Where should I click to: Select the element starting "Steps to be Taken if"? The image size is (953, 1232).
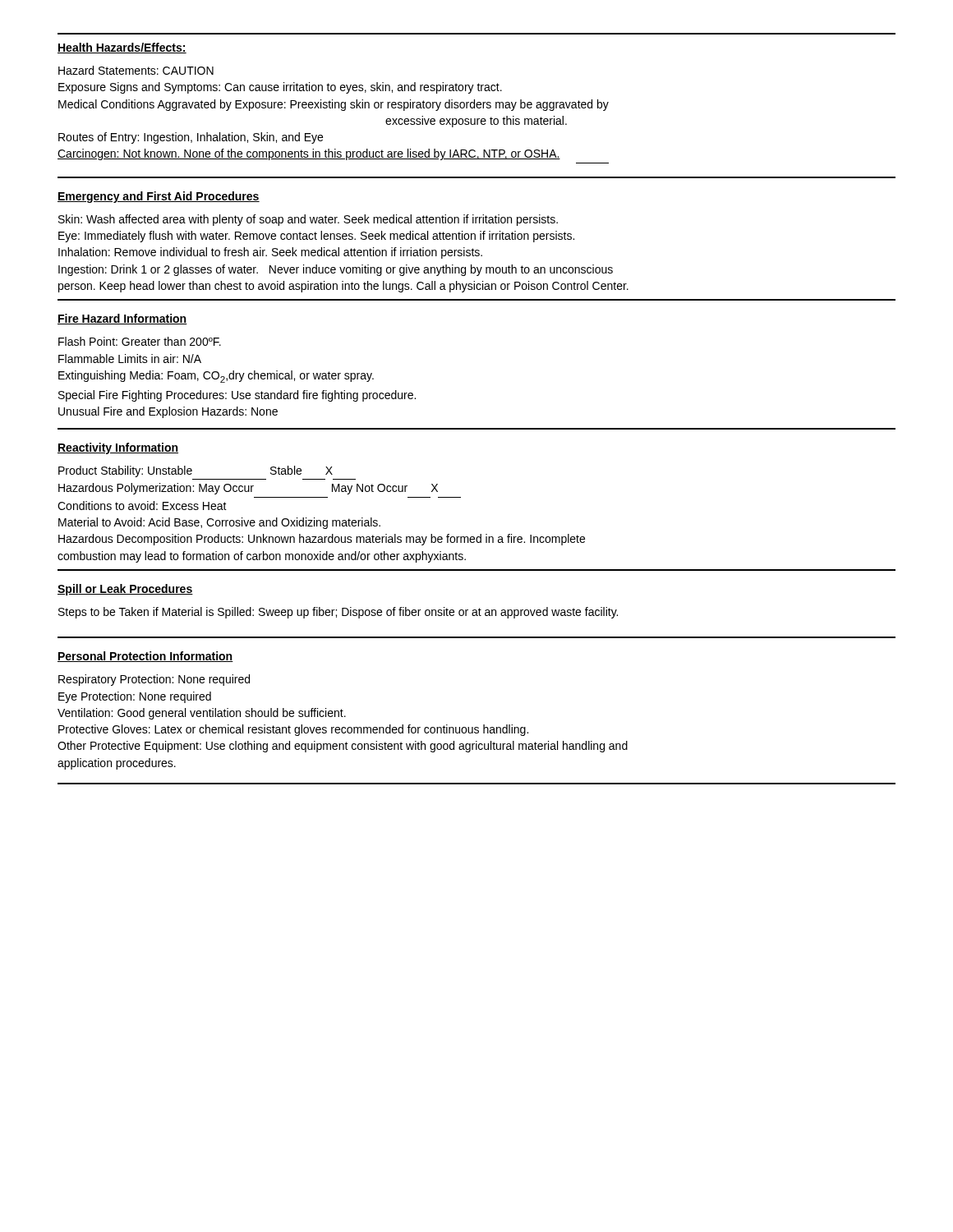pos(476,612)
